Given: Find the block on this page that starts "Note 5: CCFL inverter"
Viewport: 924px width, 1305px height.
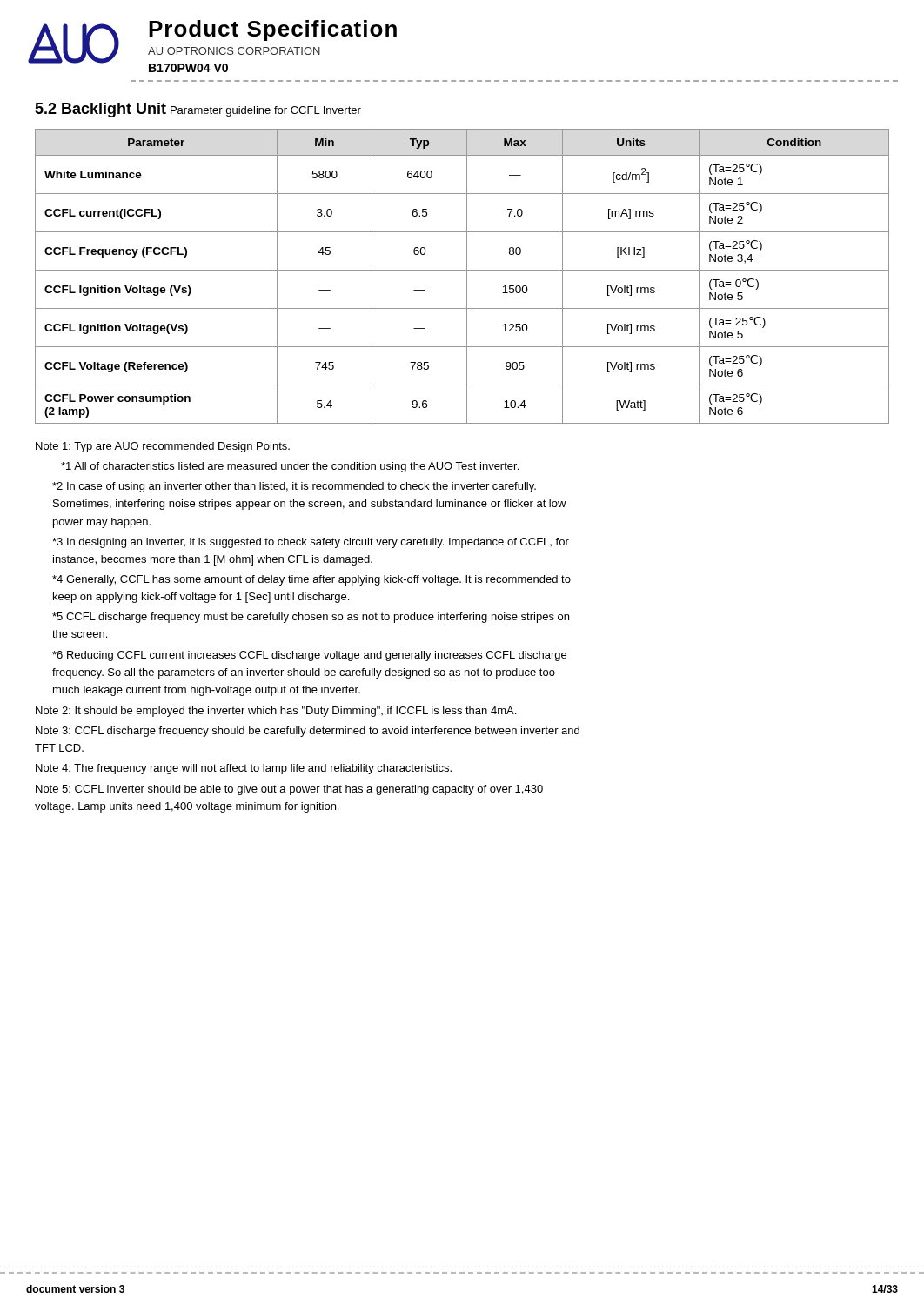Looking at the screenshot, I should click(x=289, y=797).
